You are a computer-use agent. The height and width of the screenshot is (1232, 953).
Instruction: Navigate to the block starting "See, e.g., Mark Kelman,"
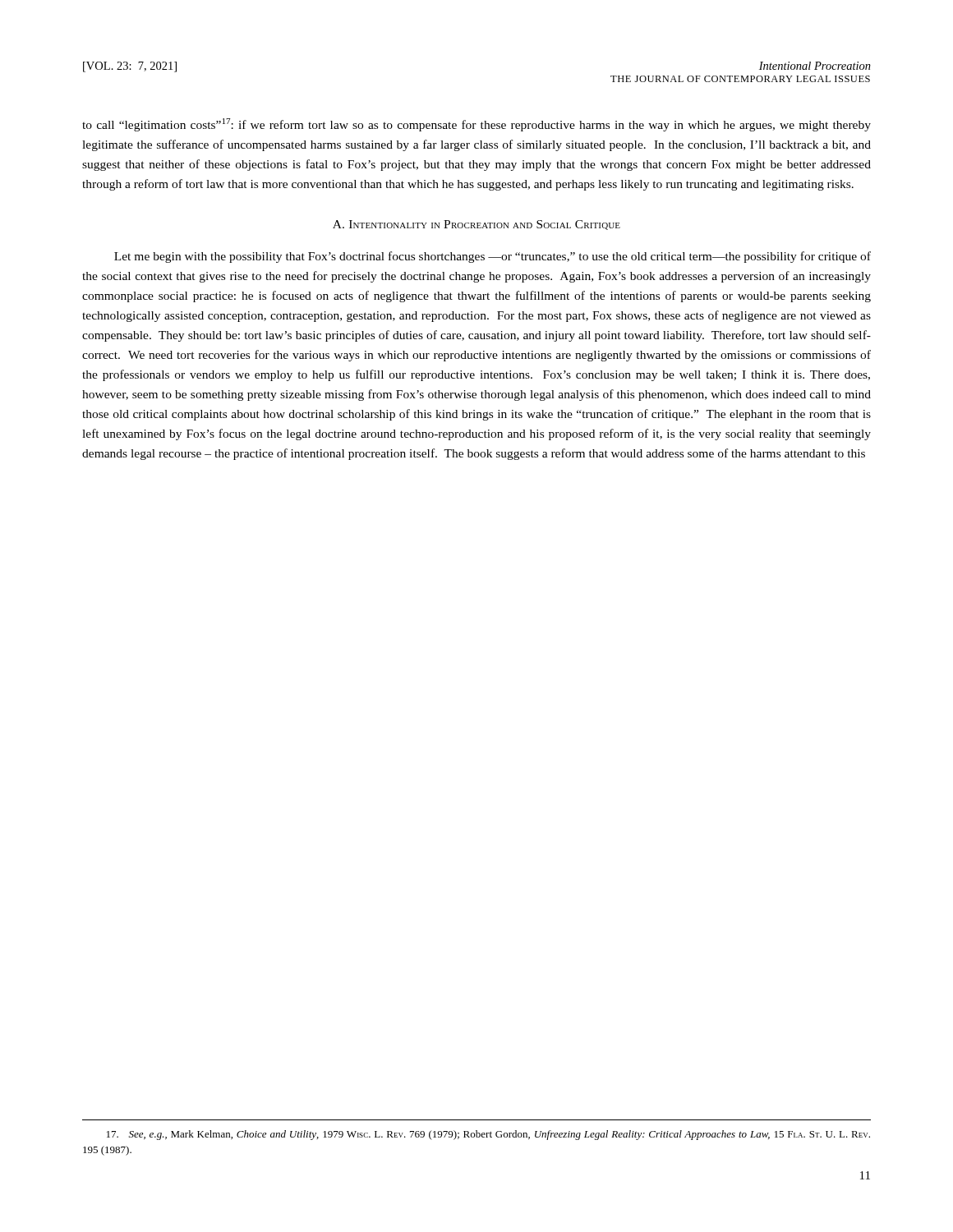tap(476, 1143)
